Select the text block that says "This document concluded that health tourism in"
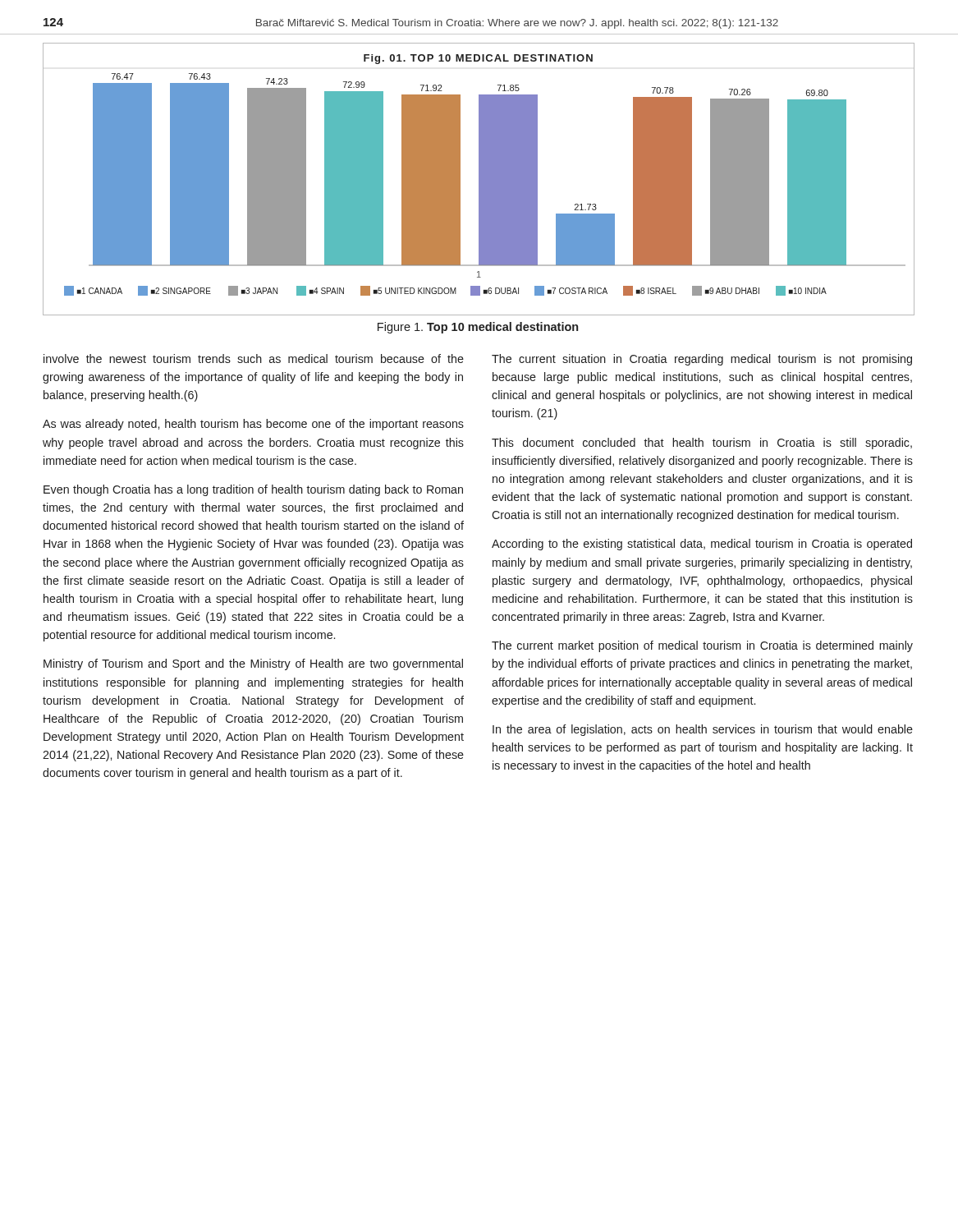 [x=702, y=479]
